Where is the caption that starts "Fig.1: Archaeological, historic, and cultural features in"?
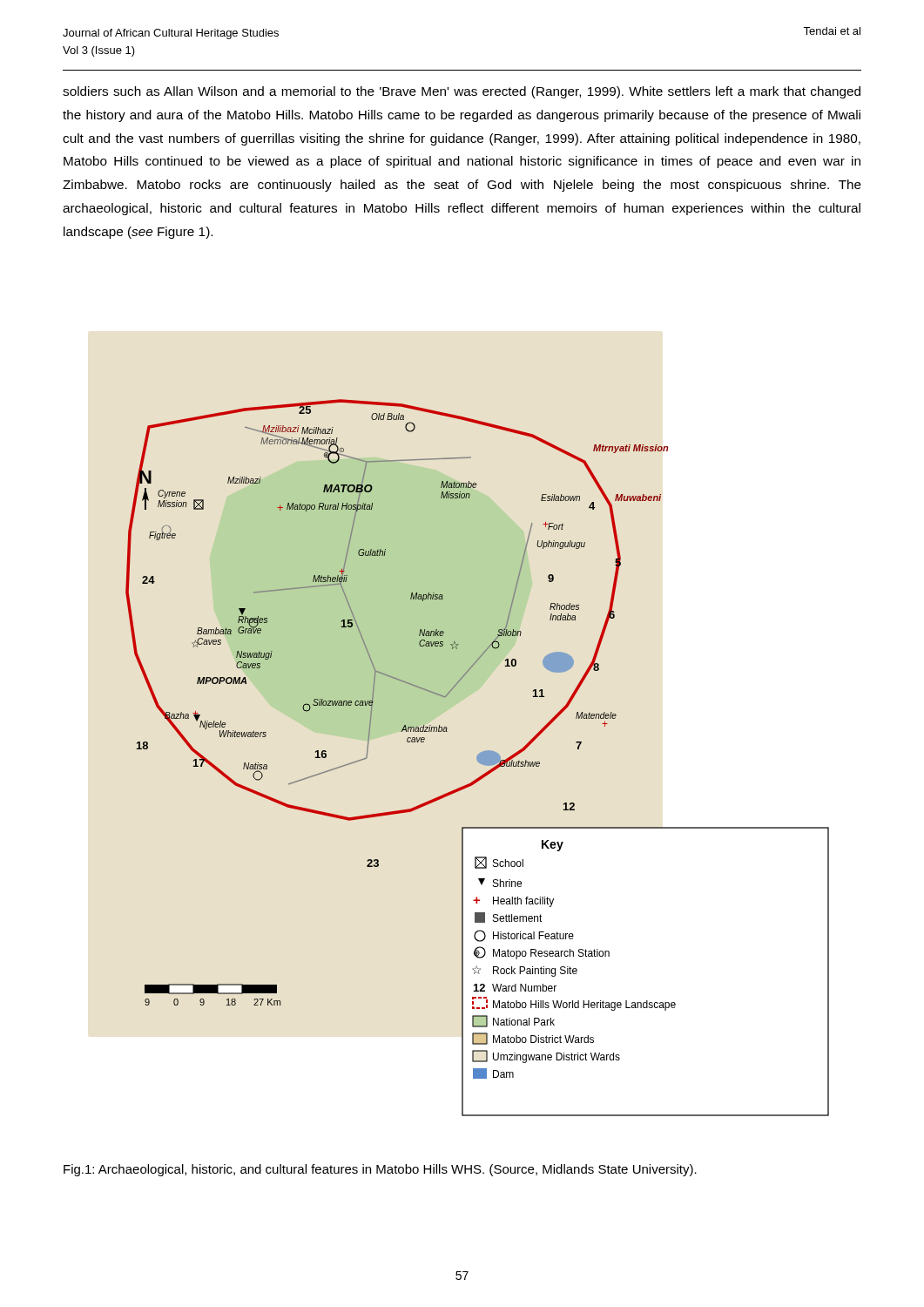 [x=380, y=1169]
